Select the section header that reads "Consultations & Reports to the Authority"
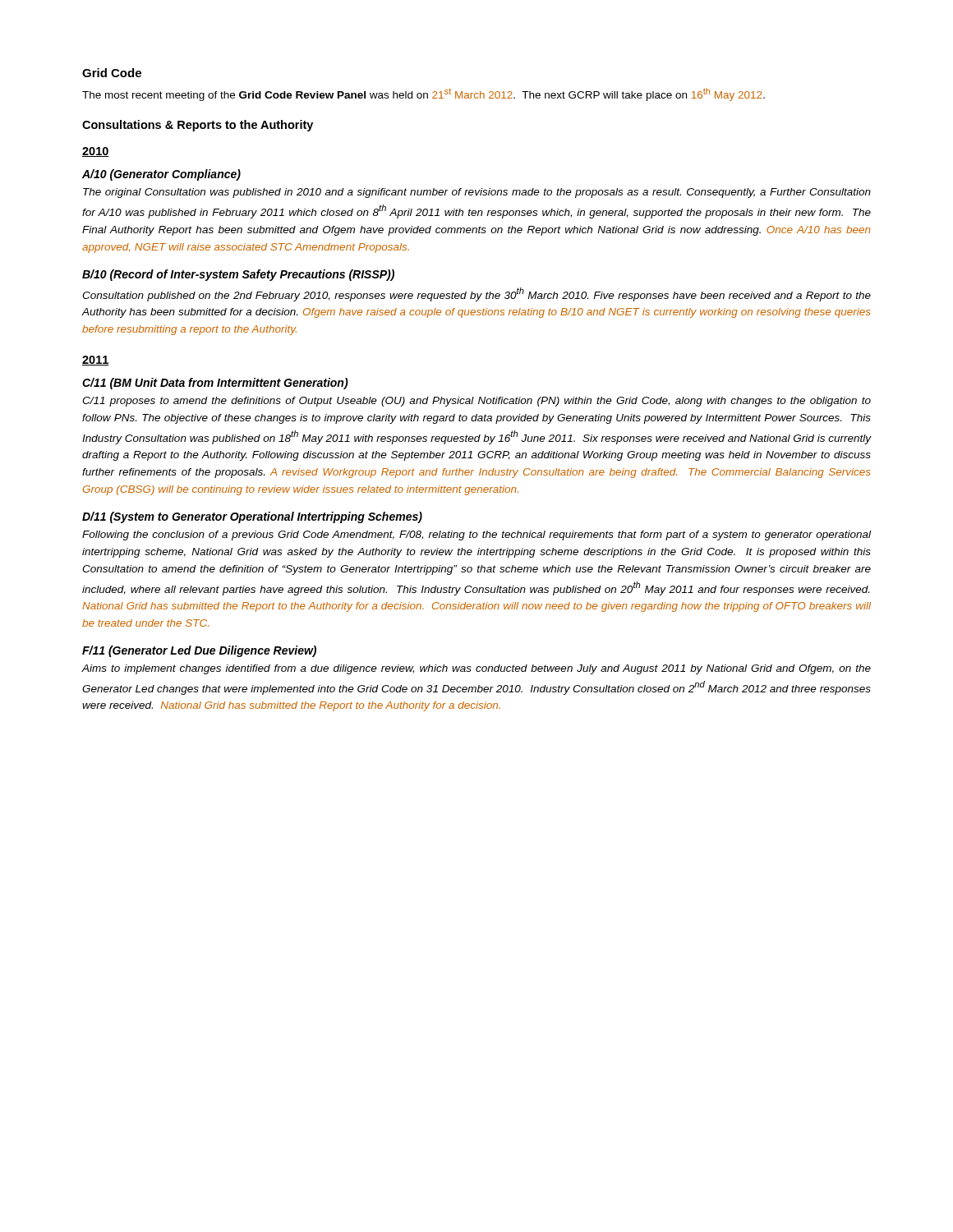Screen dimensions: 1232x953 point(198,125)
